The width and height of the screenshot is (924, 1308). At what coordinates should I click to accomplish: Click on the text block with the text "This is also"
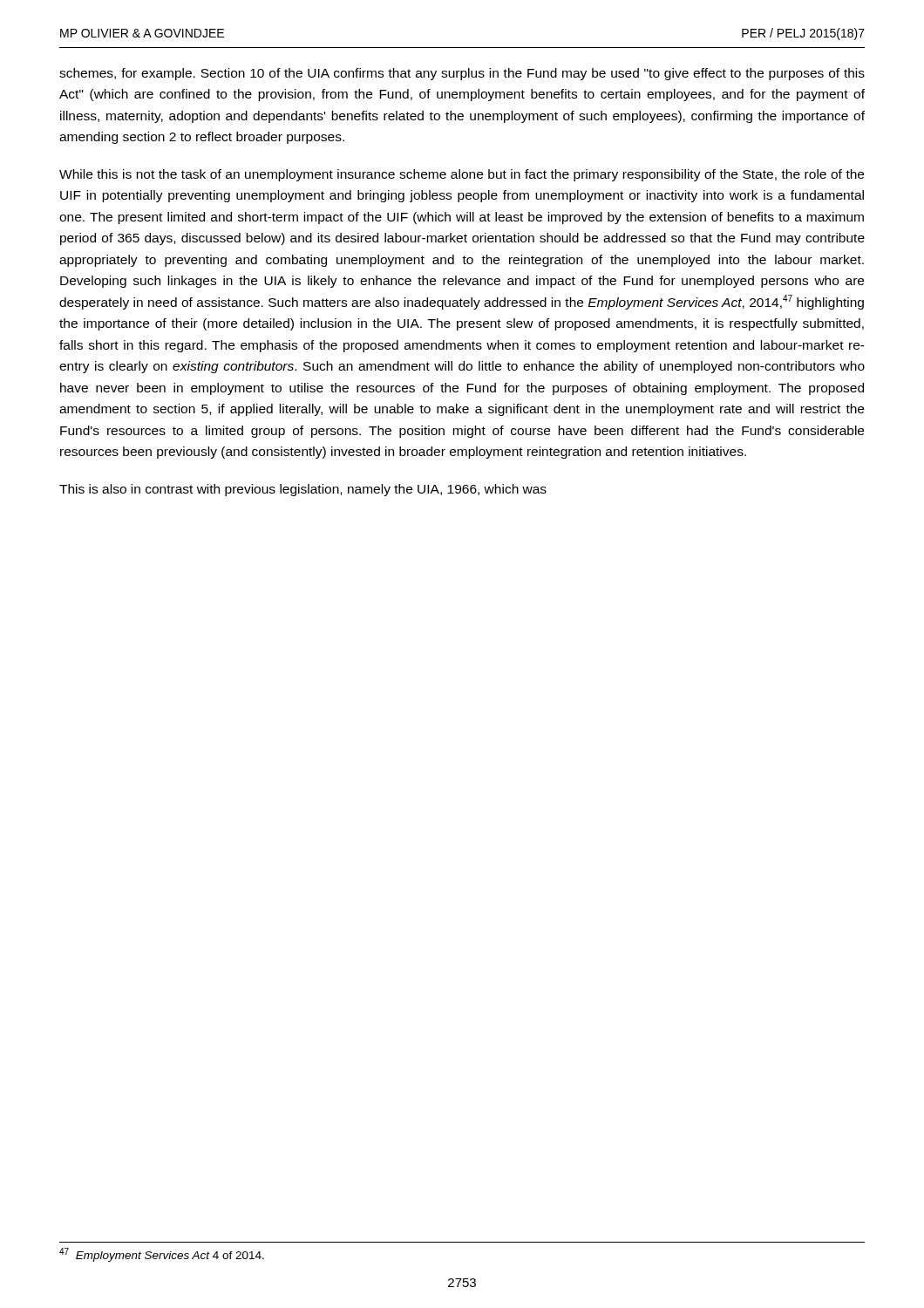[x=303, y=488]
